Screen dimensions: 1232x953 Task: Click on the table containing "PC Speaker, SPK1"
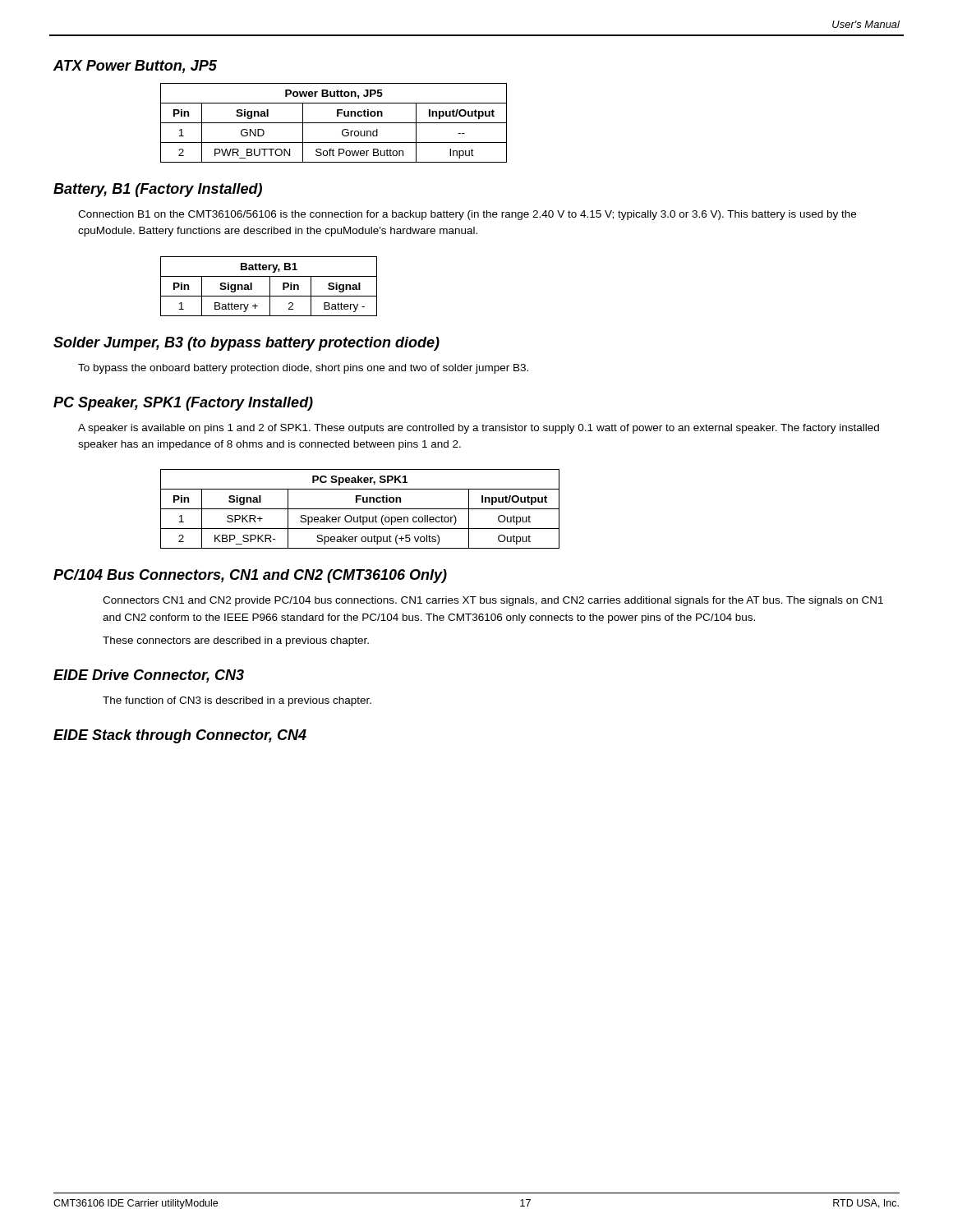click(530, 509)
